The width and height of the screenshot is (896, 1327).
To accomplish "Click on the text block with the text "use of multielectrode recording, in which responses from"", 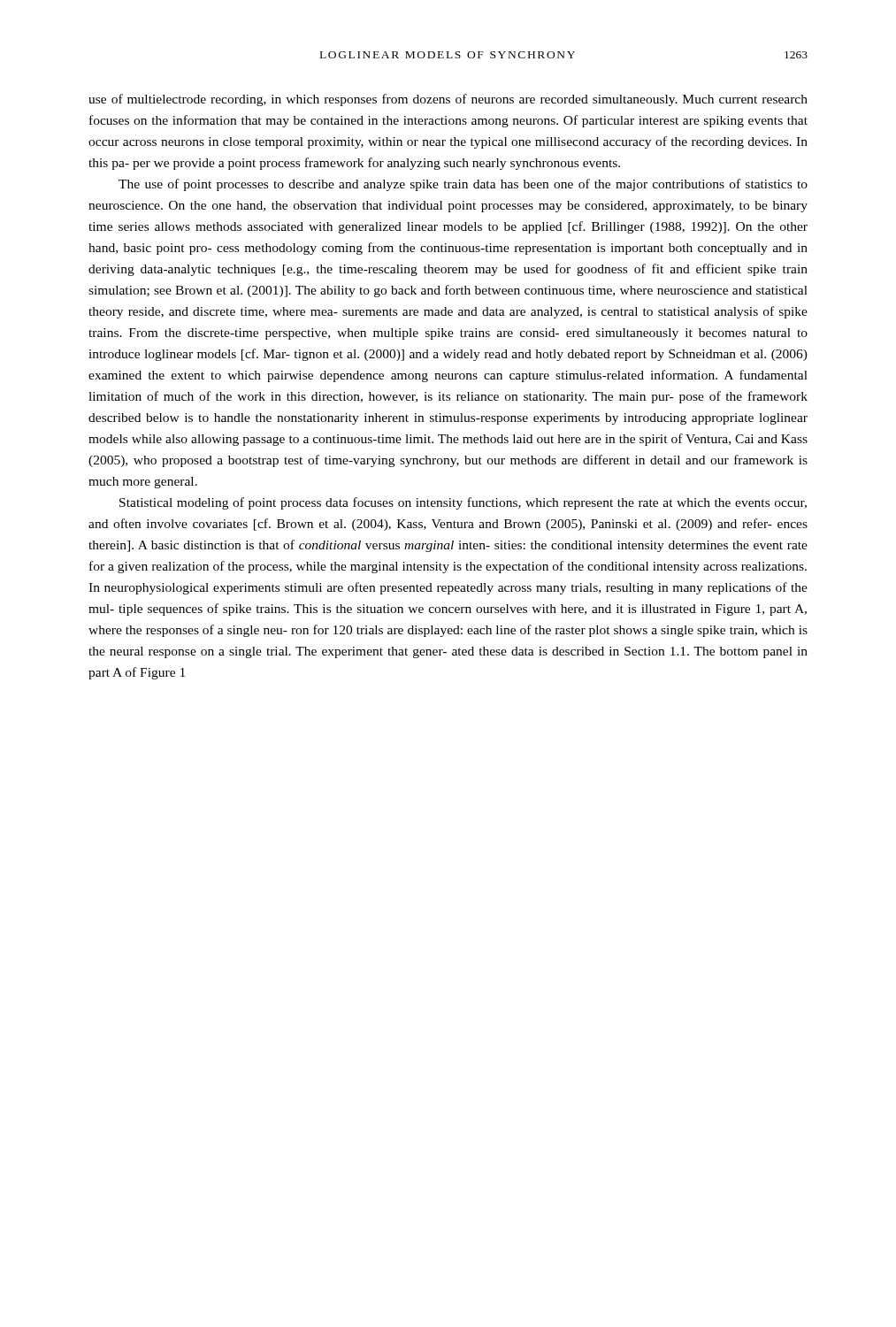I will point(448,386).
